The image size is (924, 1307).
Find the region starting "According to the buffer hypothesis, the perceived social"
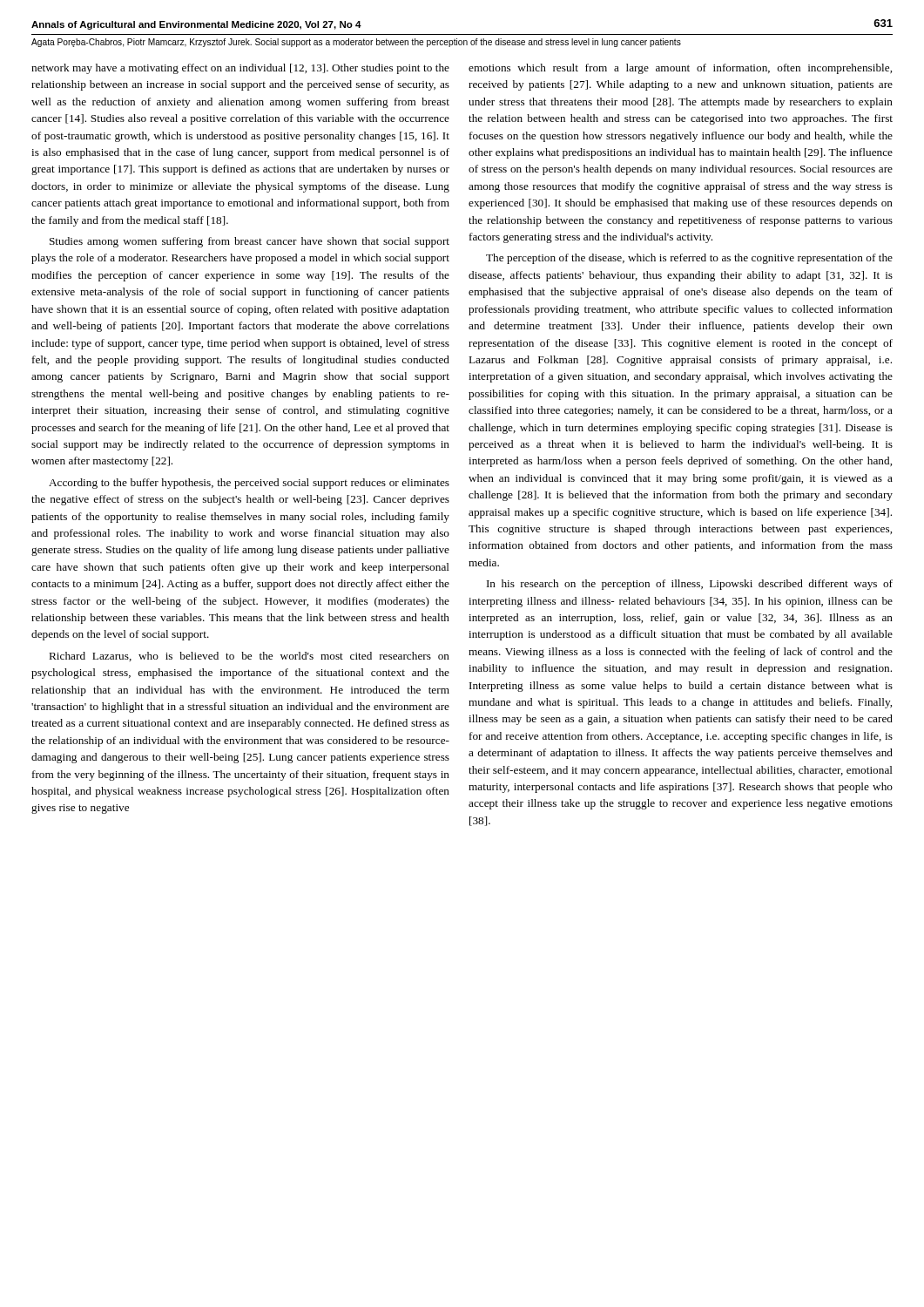coord(240,558)
